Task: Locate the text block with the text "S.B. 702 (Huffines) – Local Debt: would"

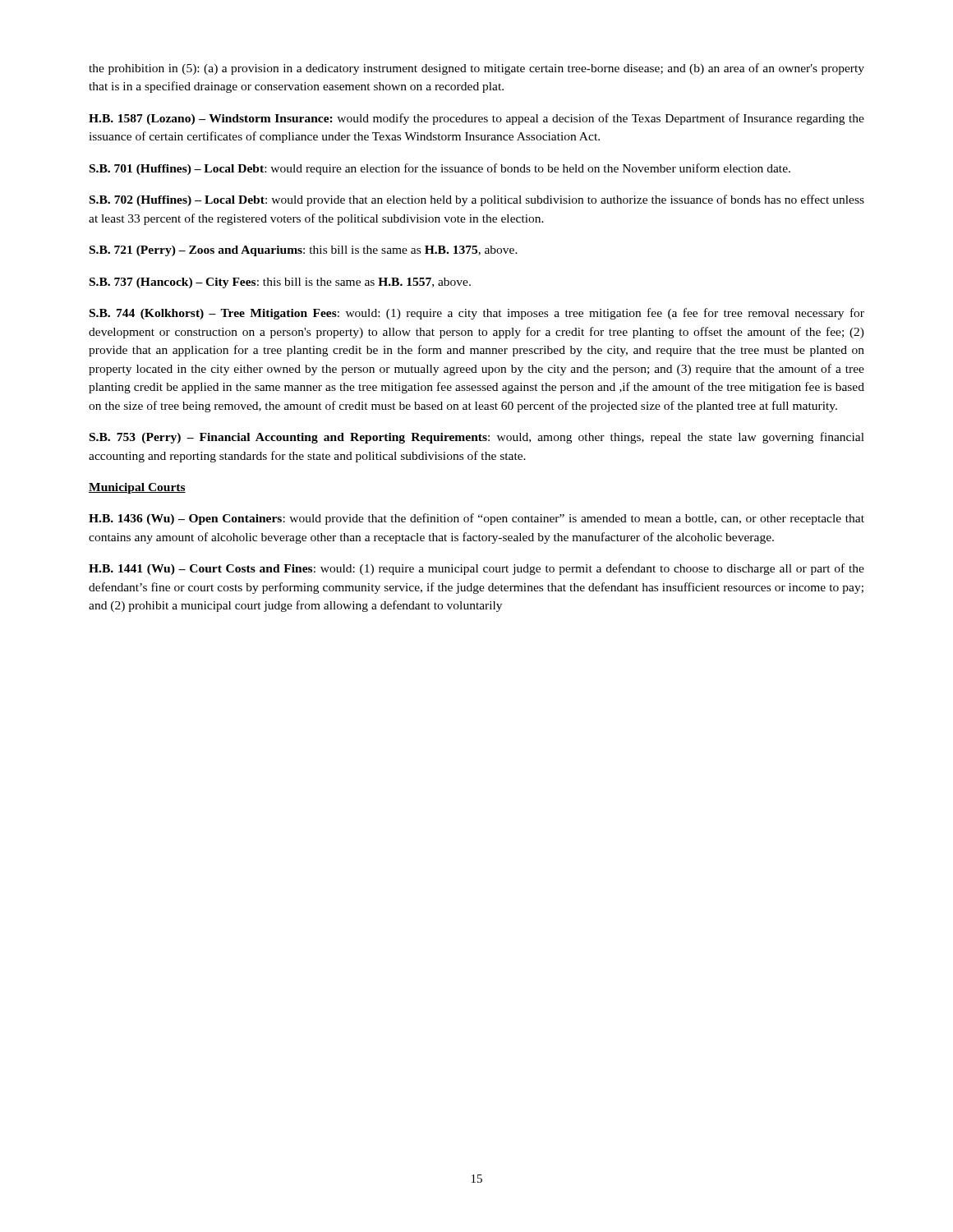Action: (476, 209)
